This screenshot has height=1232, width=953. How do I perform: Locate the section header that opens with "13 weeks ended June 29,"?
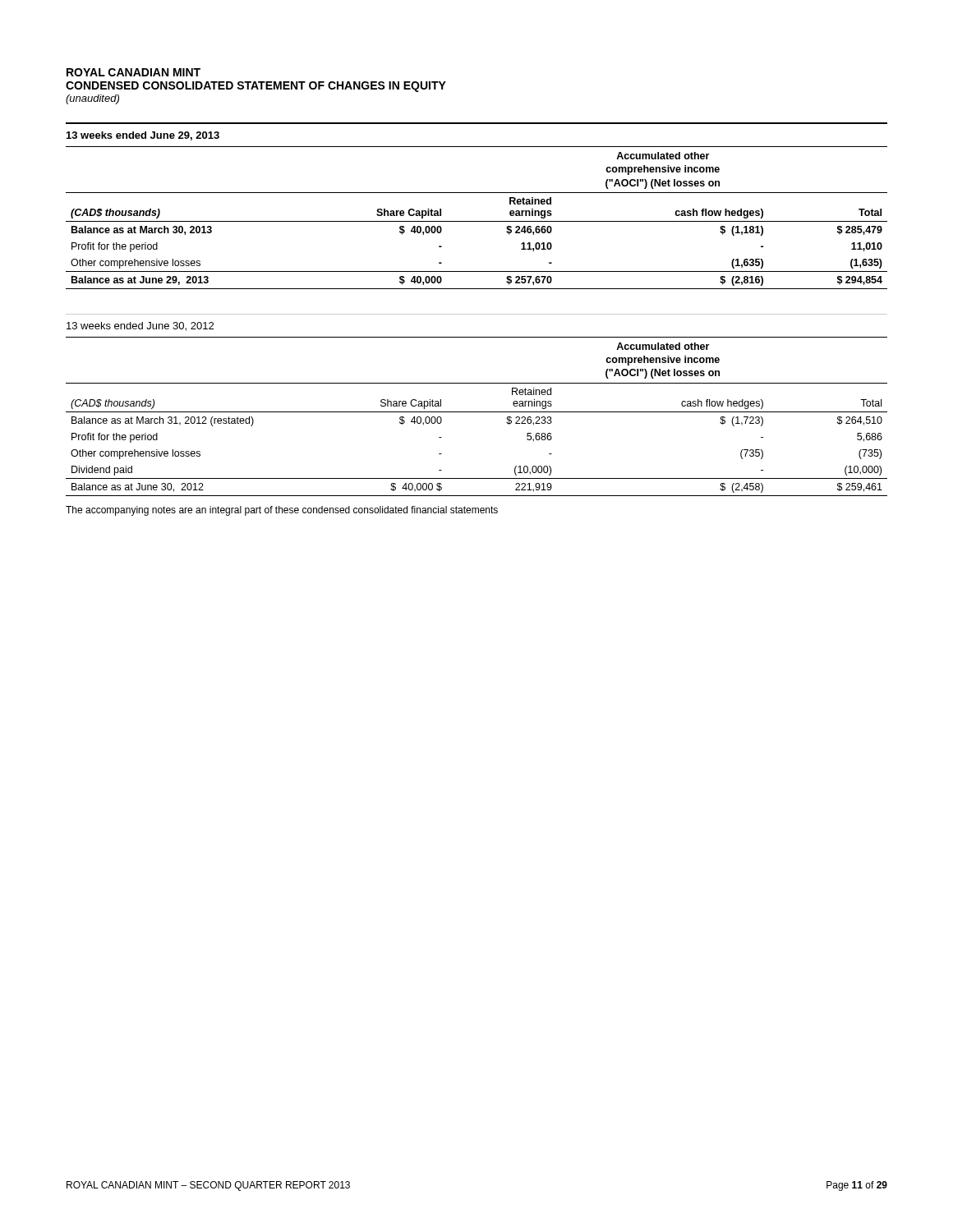click(x=143, y=135)
